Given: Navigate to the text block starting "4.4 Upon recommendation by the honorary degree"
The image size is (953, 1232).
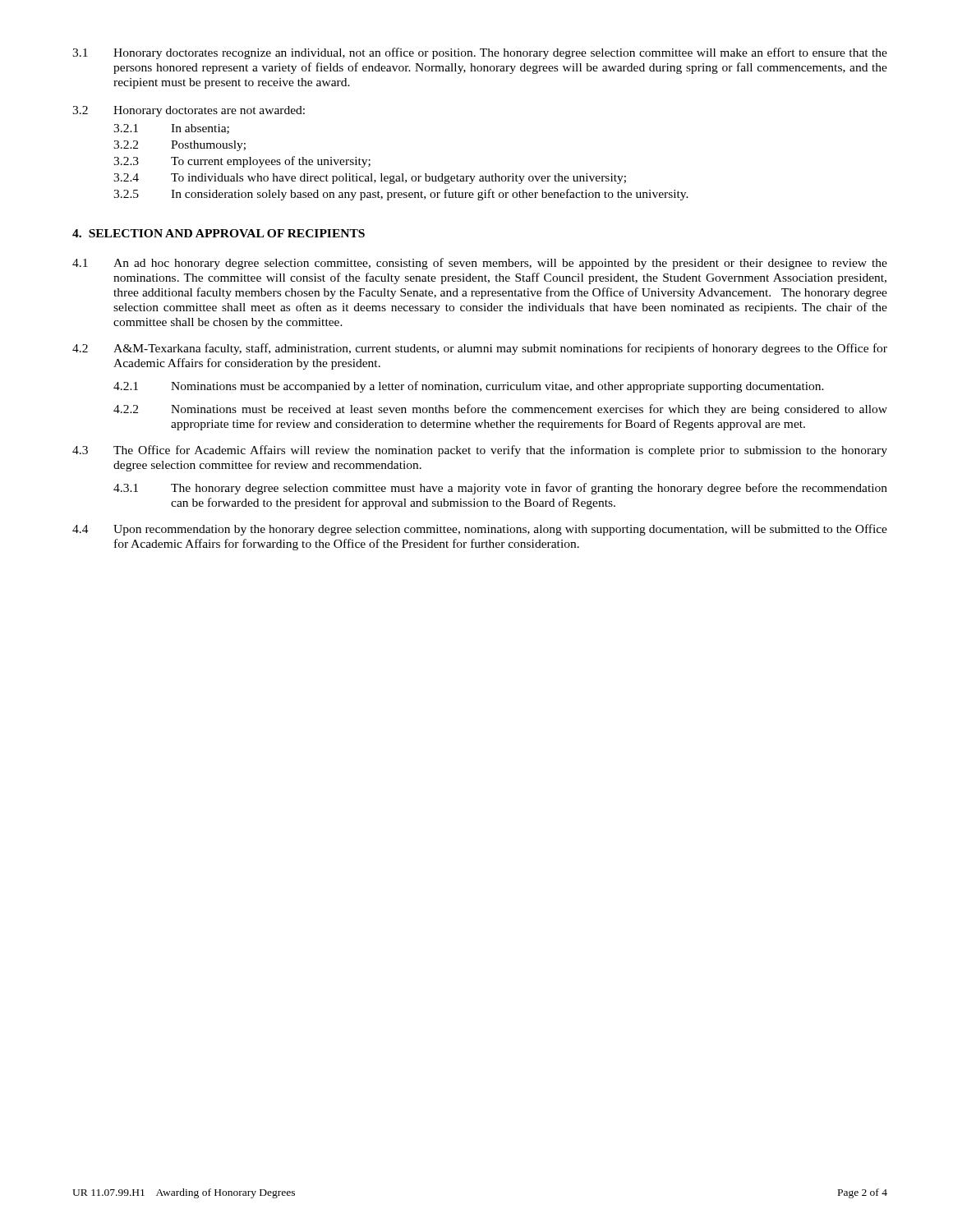Looking at the screenshot, I should (x=480, y=536).
